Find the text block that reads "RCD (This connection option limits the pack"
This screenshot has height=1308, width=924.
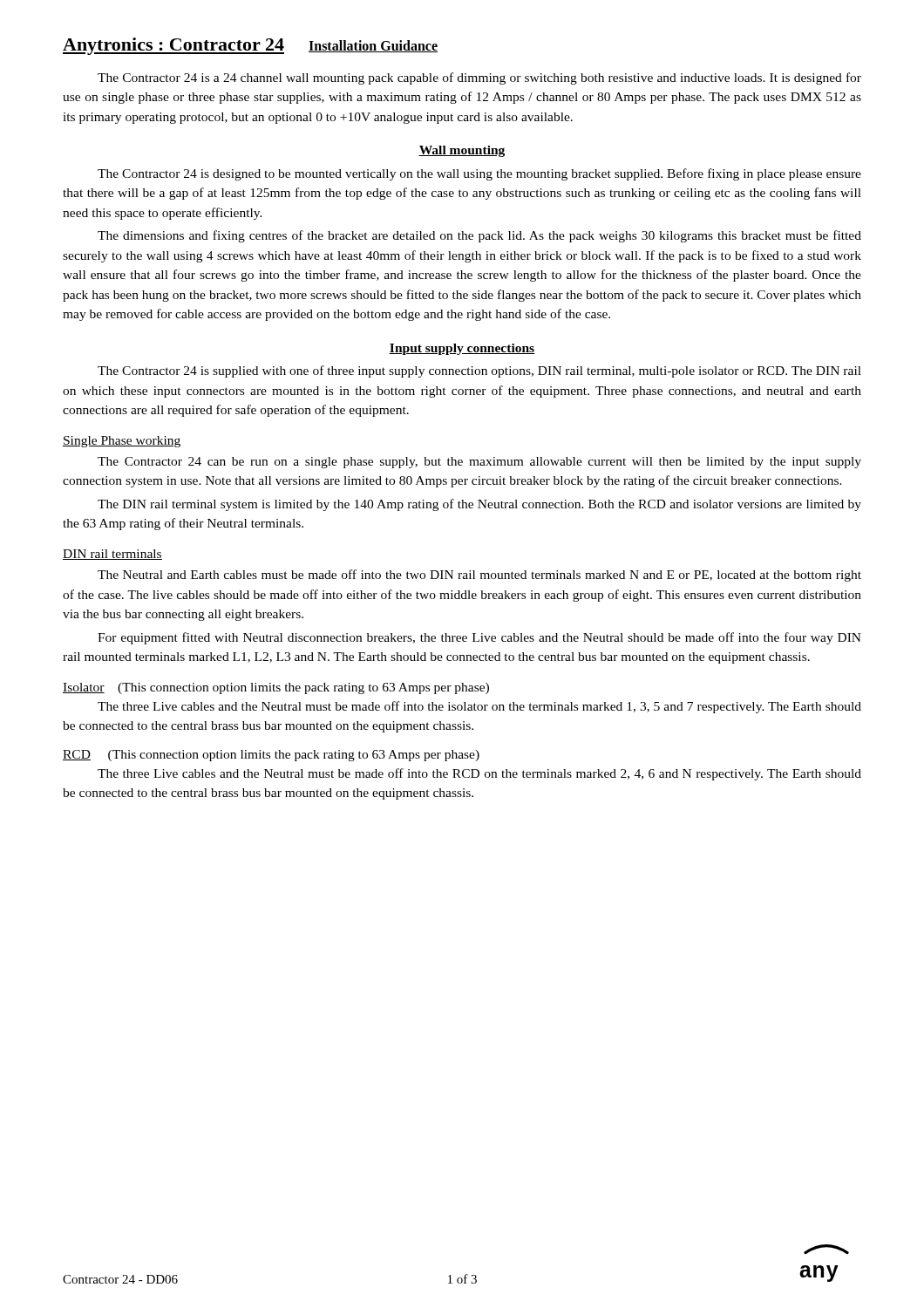(462, 774)
